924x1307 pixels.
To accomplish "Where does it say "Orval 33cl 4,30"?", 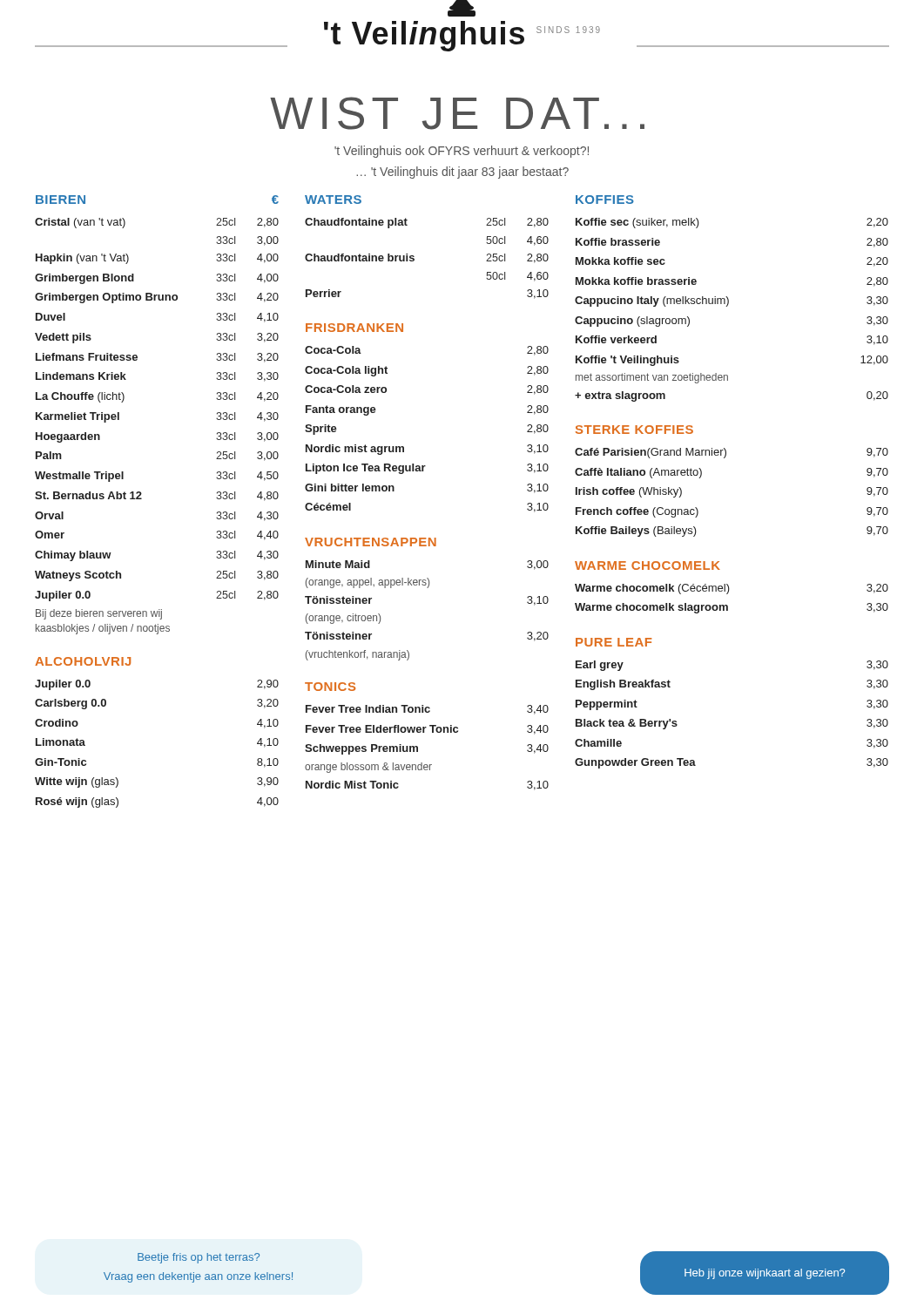I will pyautogui.click(x=54, y=515).
